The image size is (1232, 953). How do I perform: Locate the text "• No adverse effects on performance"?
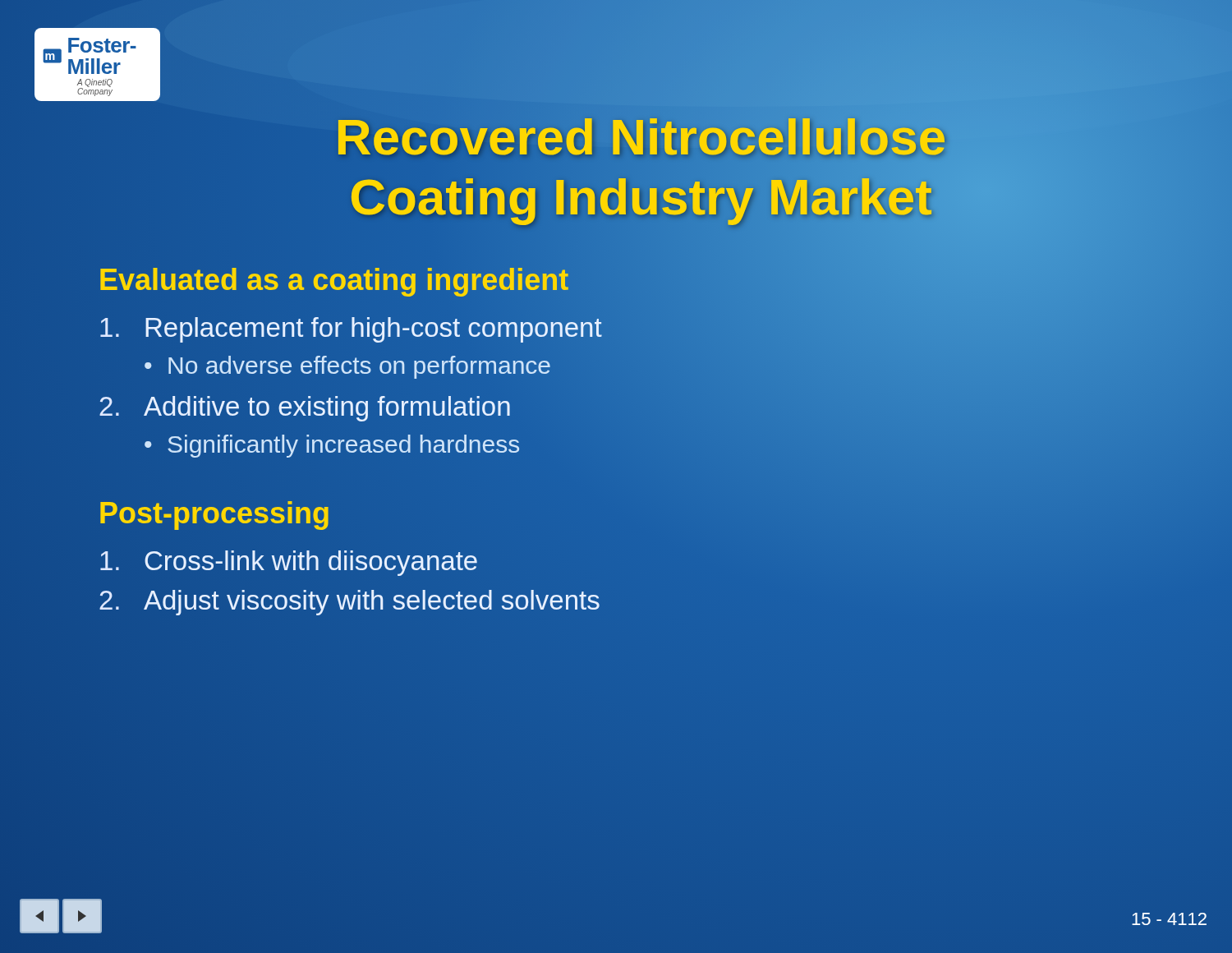347,367
